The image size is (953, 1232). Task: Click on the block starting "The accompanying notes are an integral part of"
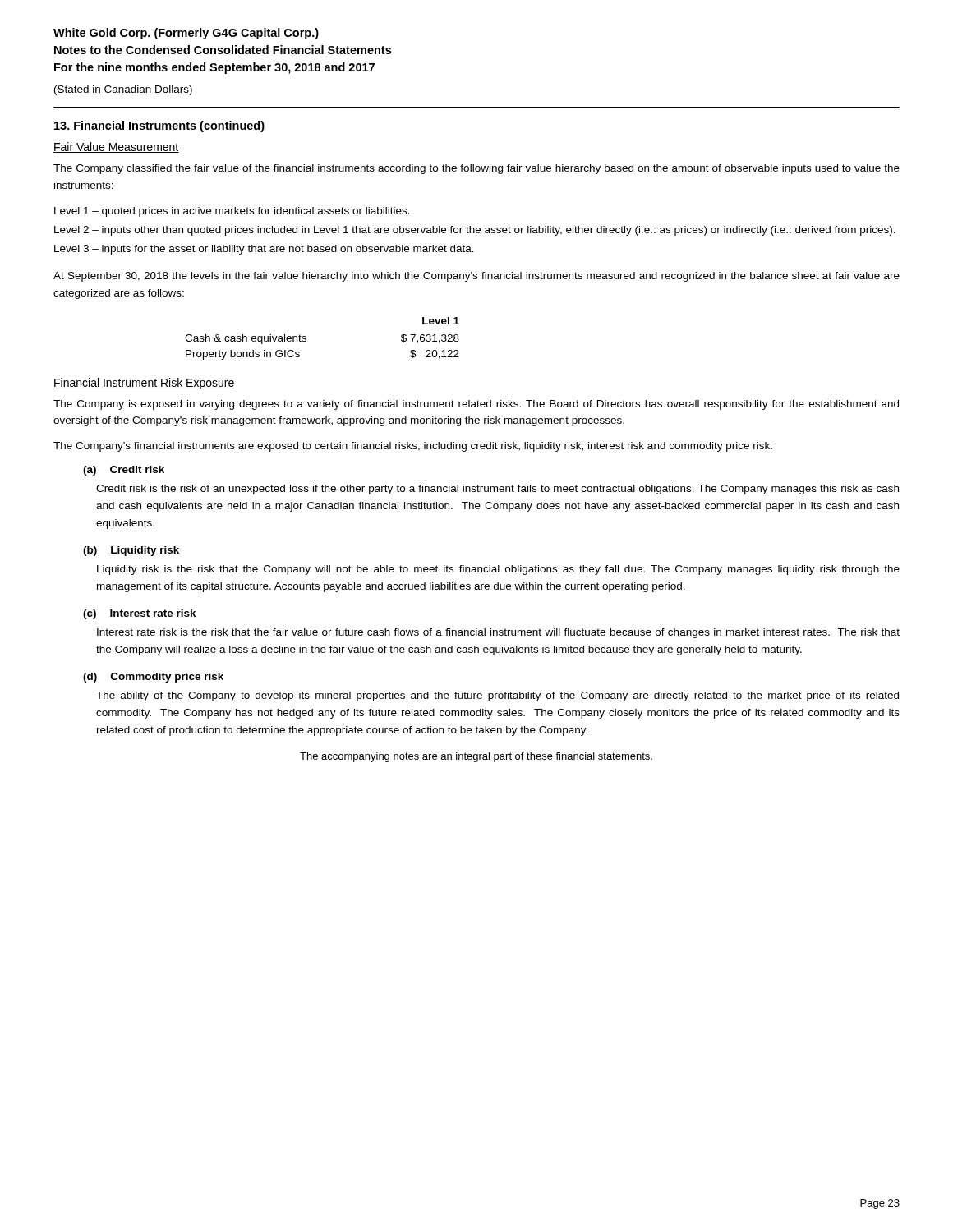point(476,756)
